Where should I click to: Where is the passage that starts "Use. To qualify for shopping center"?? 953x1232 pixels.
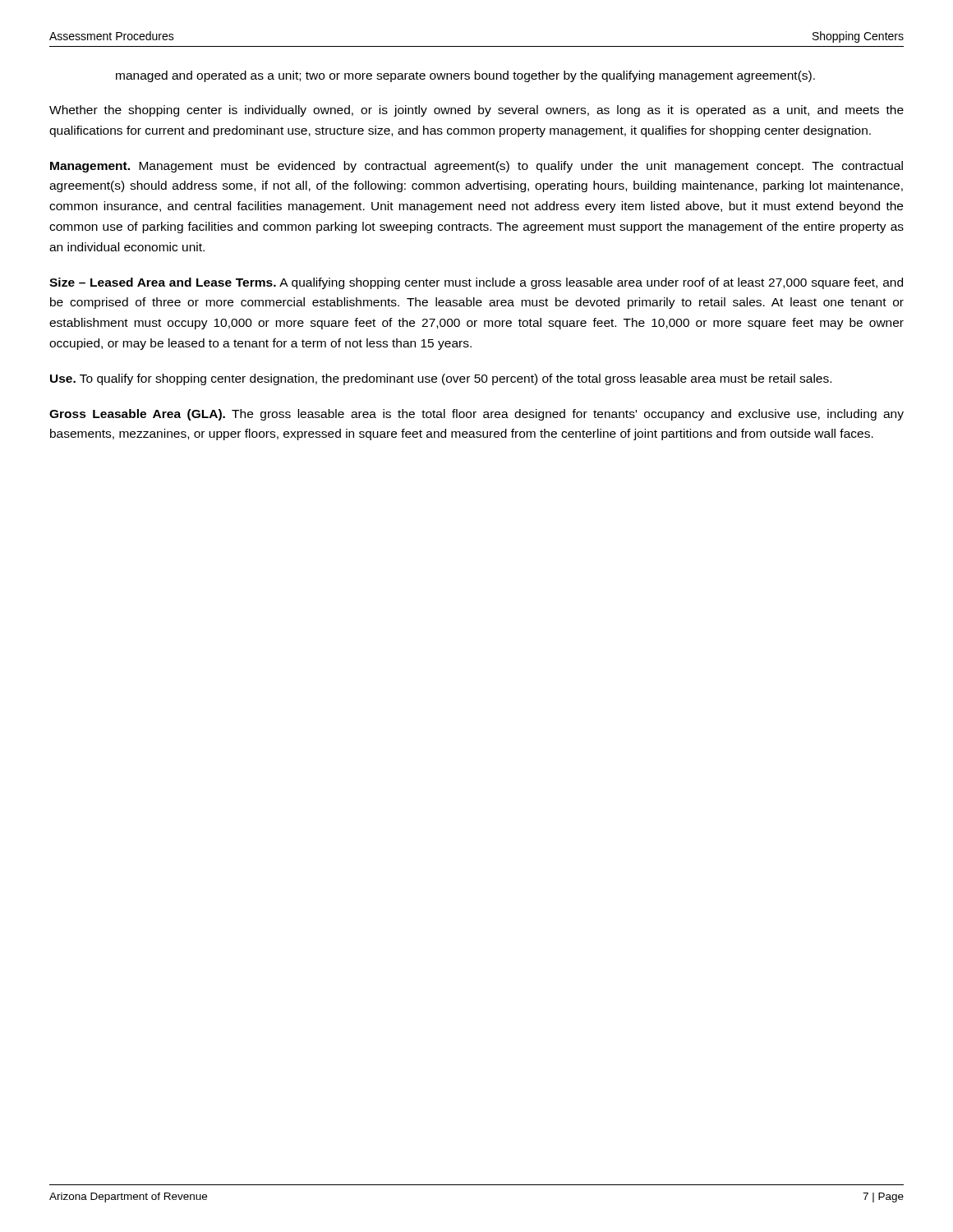[441, 378]
